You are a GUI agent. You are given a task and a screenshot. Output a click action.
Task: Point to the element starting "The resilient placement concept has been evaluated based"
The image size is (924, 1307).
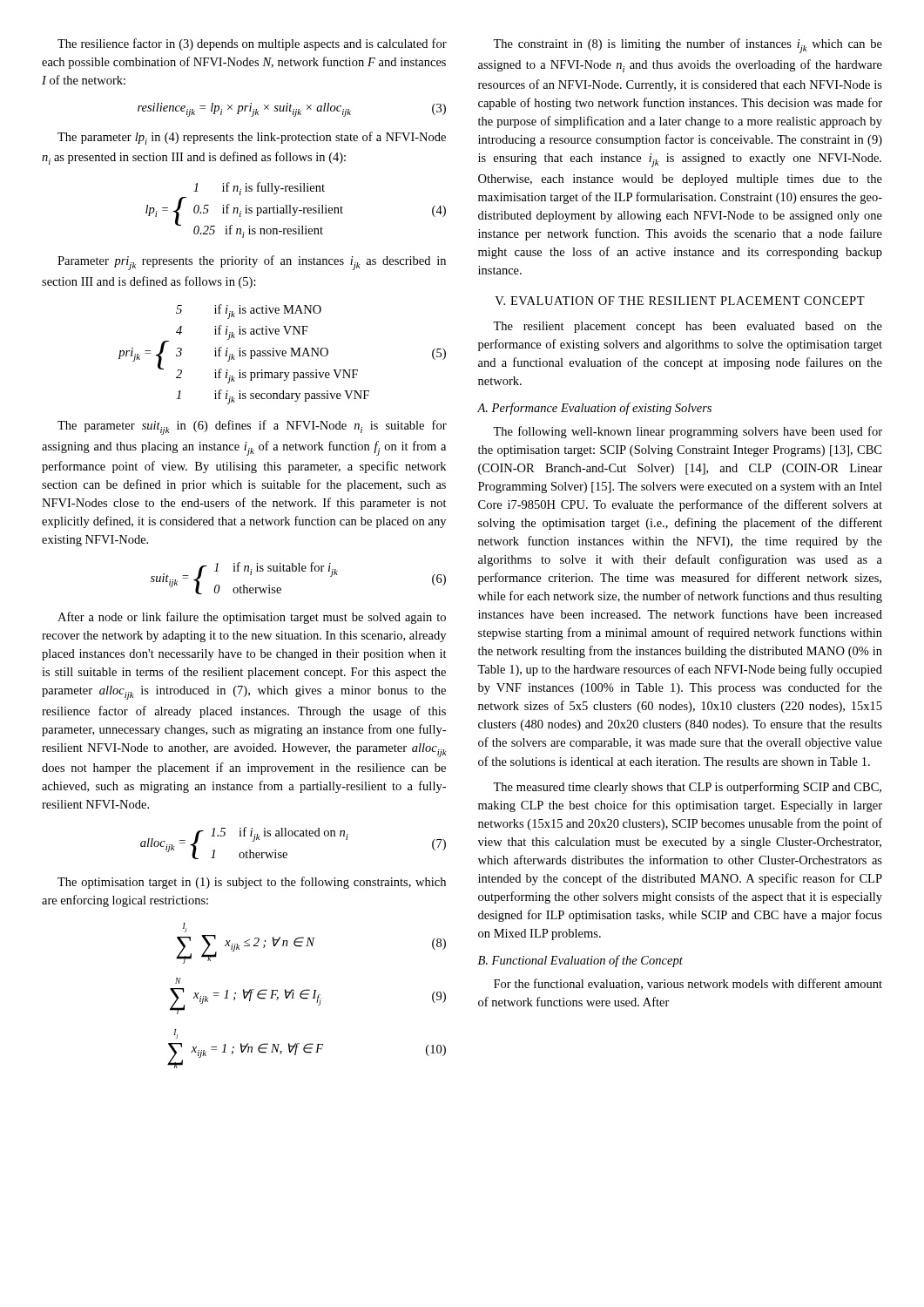tap(680, 354)
